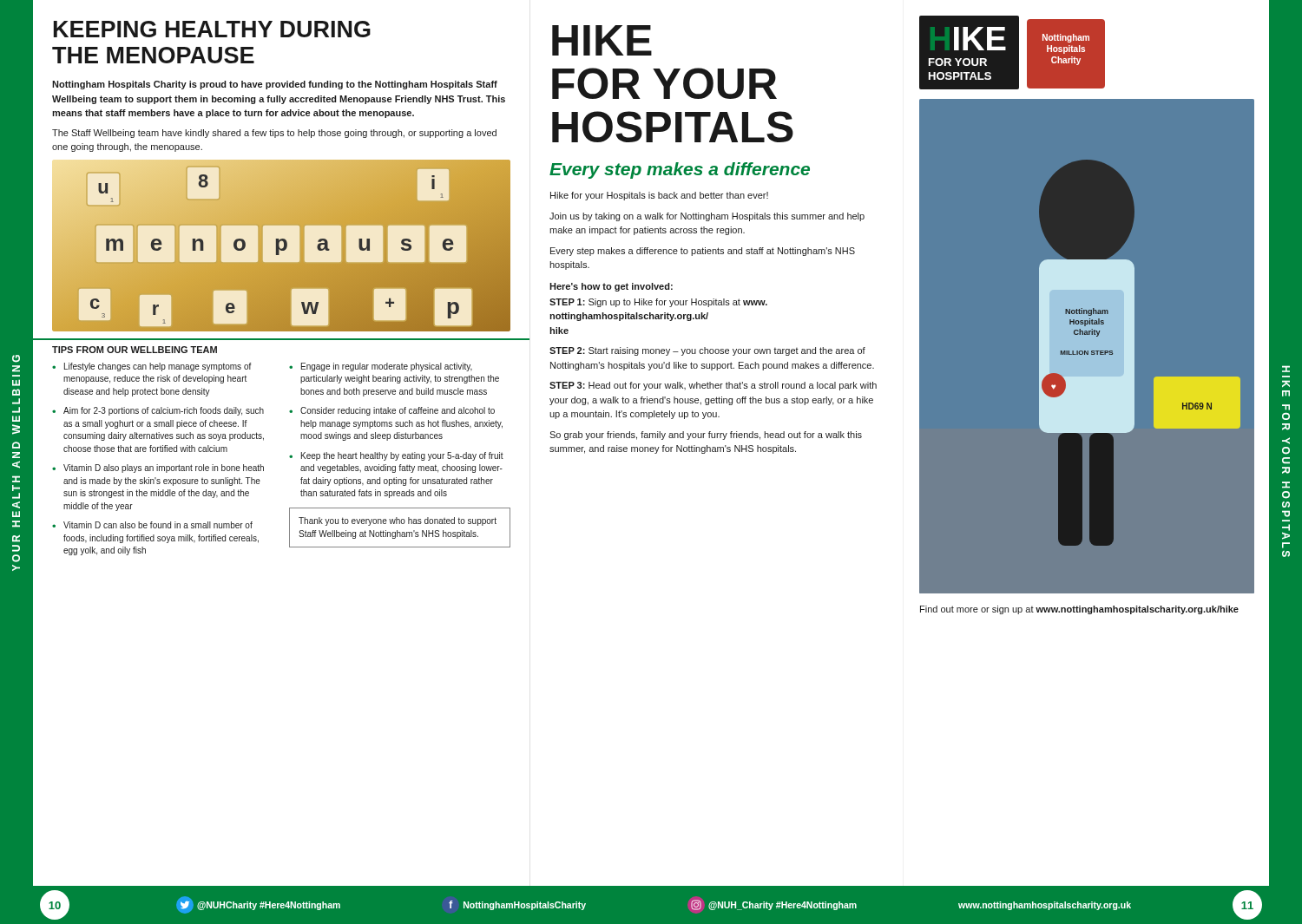
Task: Select the block starting "HIKEFOR YOURHOSPITALS"
Action: (x=717, y=83)
